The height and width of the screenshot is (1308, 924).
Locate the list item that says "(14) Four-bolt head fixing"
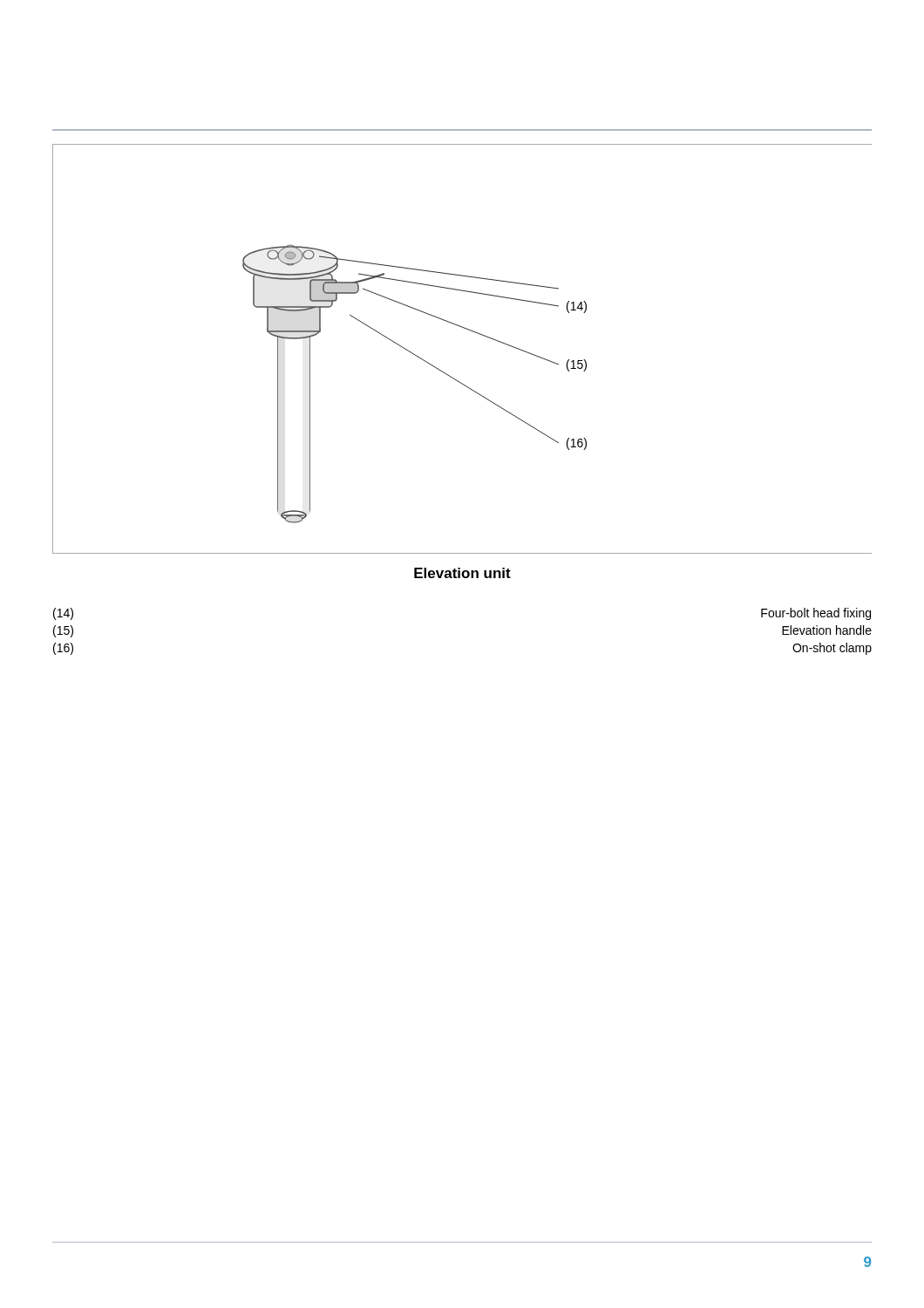60,613
